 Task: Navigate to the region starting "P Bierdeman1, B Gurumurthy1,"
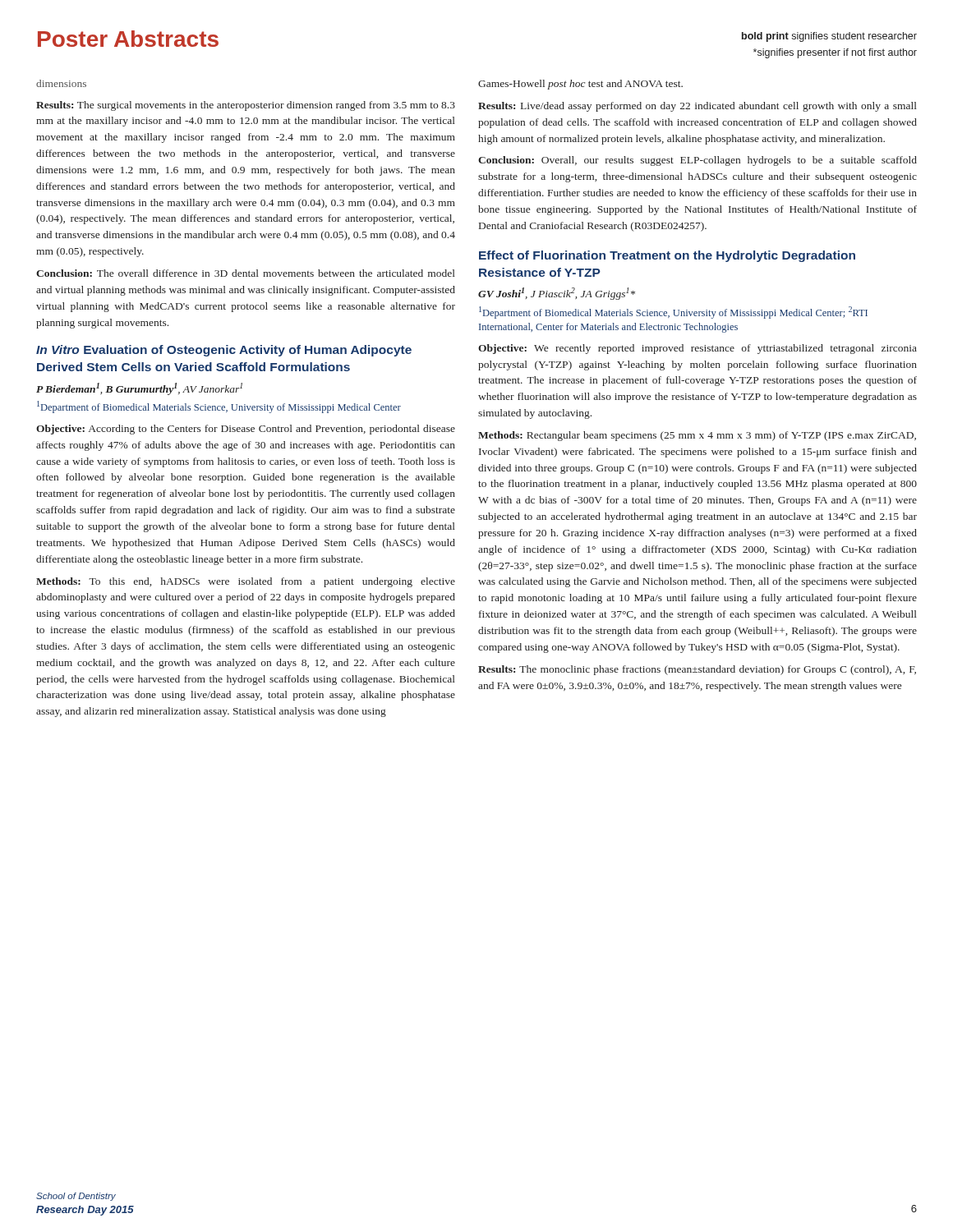coord(140,388)
